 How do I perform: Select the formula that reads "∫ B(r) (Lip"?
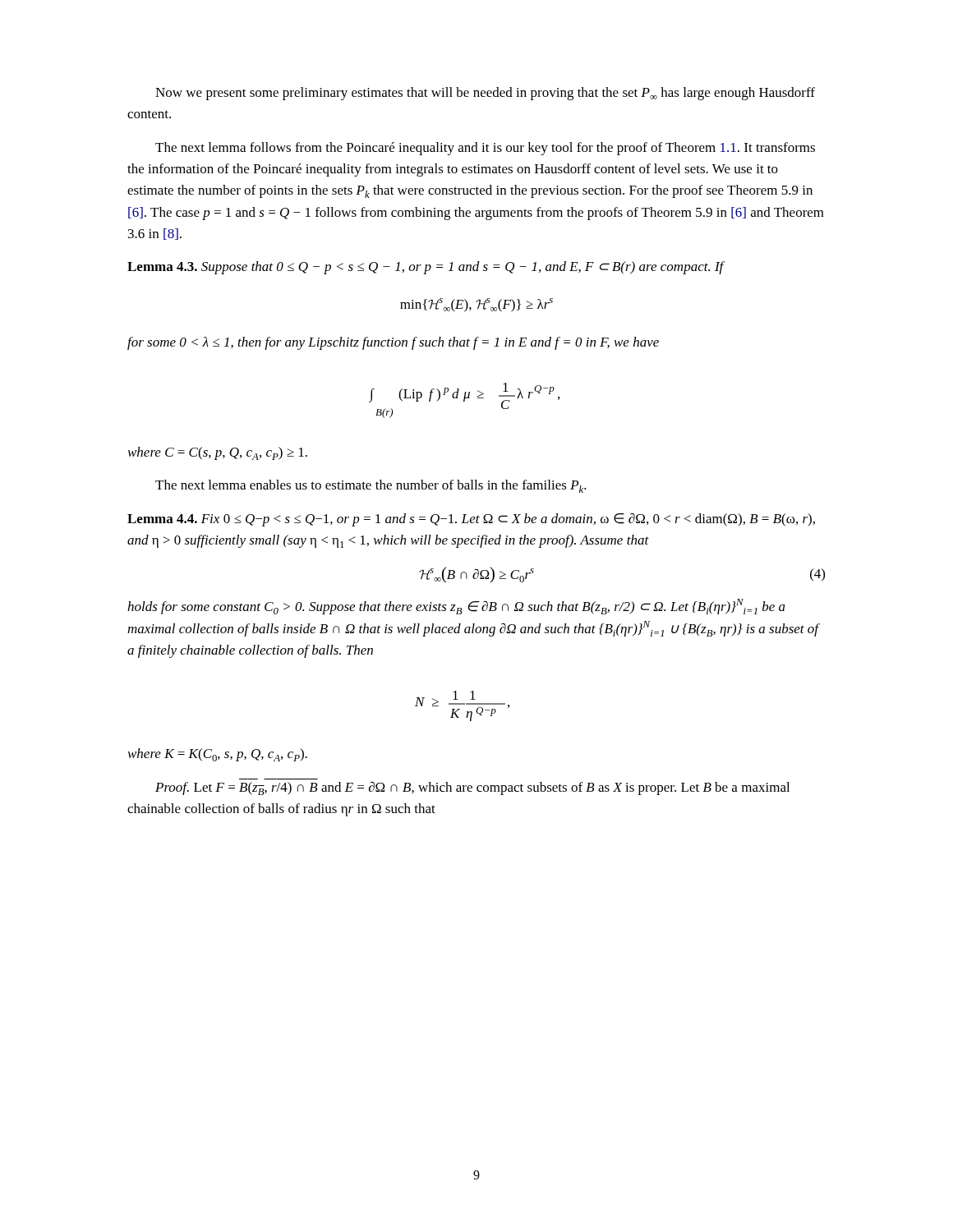pos(476,398)
